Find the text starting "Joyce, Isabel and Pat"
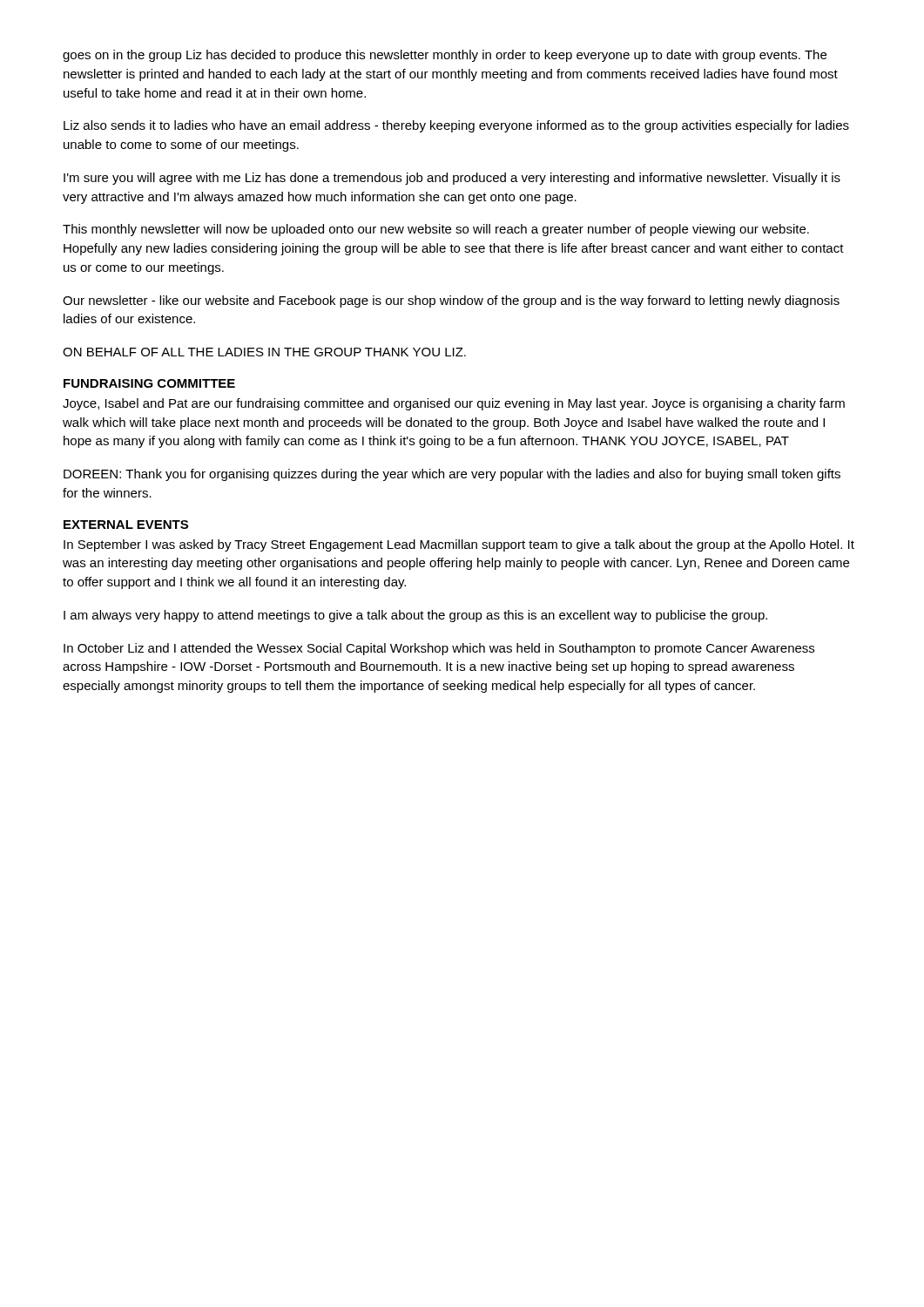Screen dimensions: 1307x924 [x=454, y=422]
